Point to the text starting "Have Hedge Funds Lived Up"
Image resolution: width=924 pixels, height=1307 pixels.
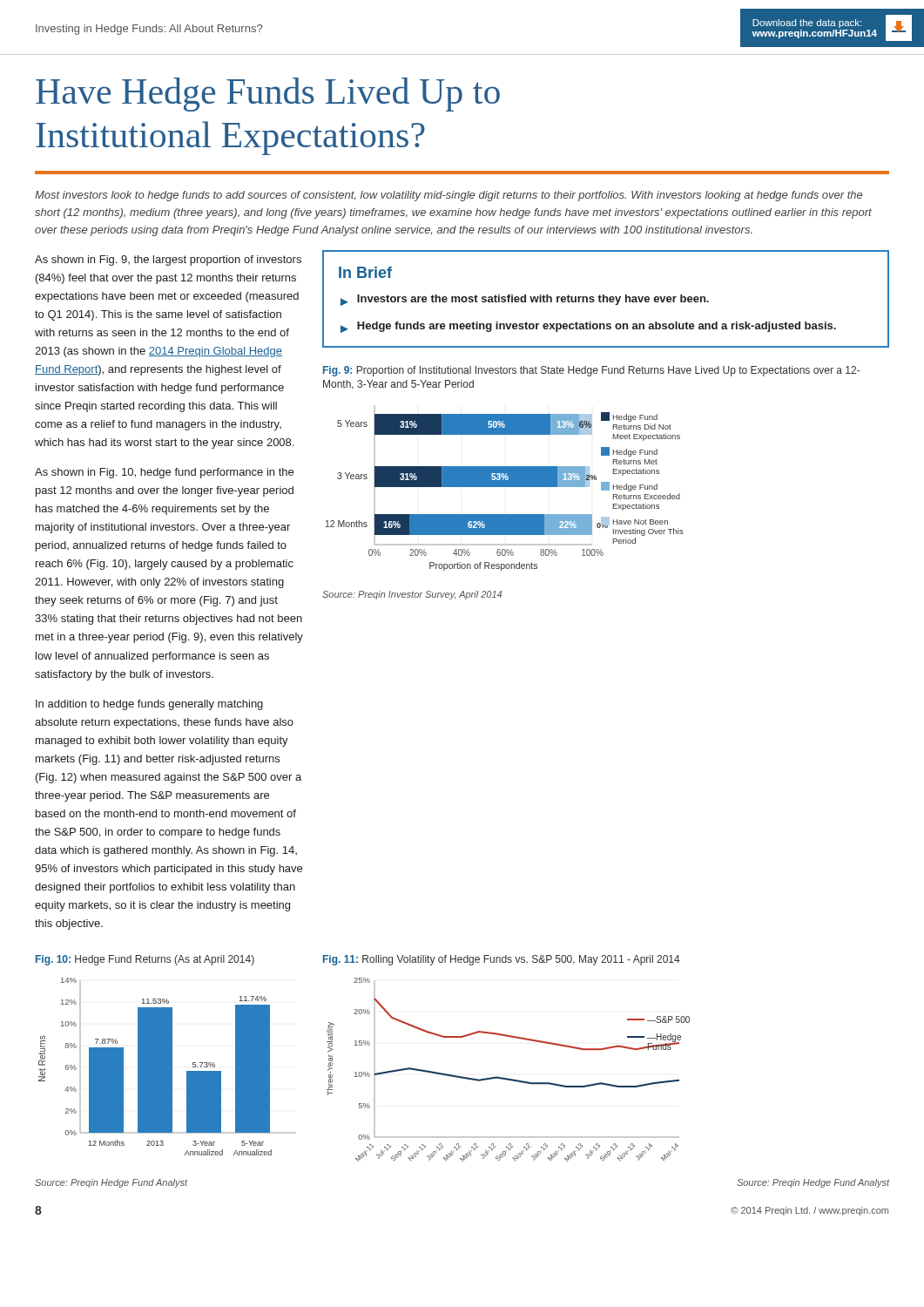tap(462, 114)
